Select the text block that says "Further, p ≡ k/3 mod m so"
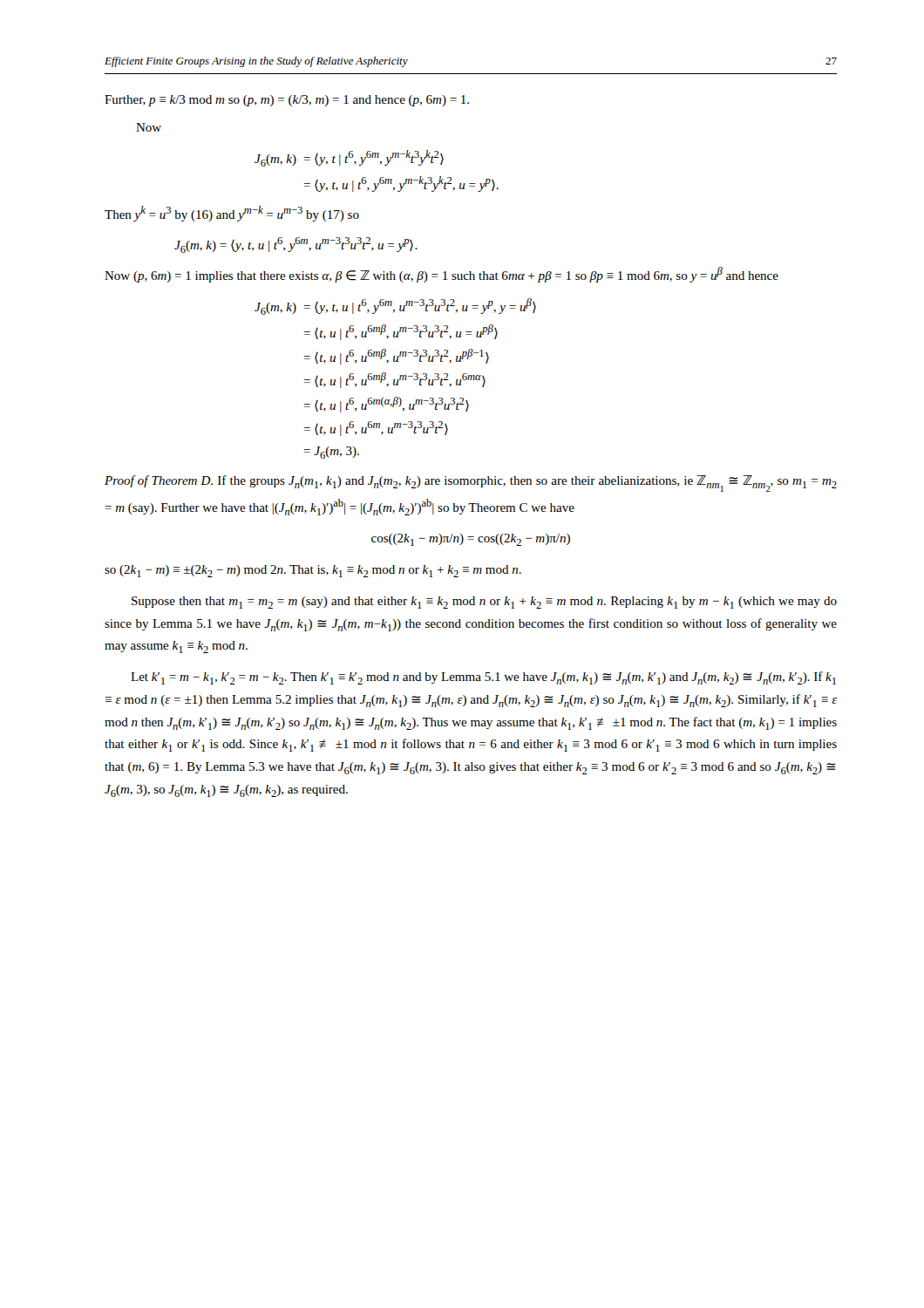The height and width of the screenshot is (1308, 924). pyautogui.click(x=471, y=113)
